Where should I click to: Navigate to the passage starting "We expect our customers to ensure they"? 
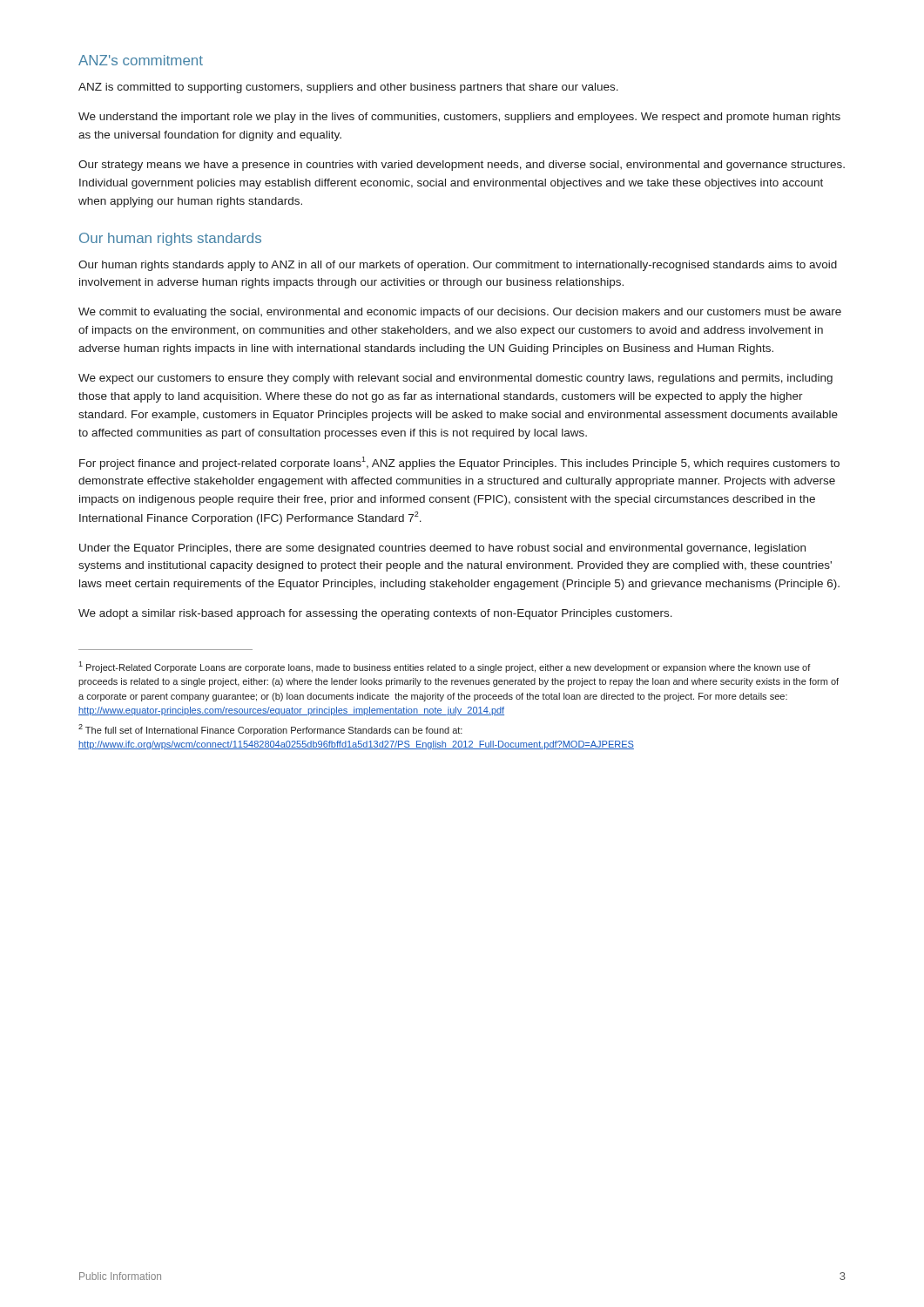click(x=458, y=405)
